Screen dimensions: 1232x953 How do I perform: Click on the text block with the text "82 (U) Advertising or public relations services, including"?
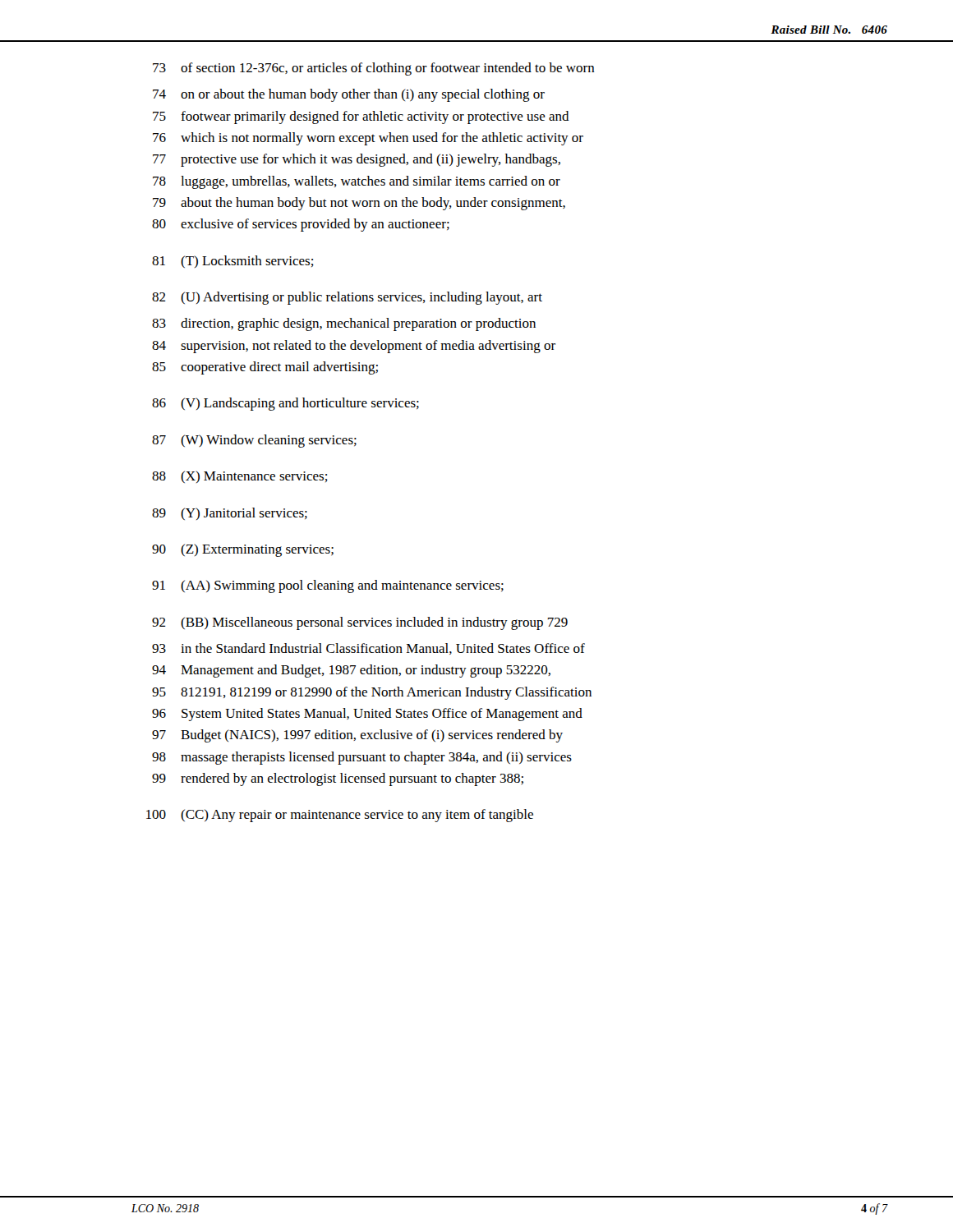coord(509,332)
